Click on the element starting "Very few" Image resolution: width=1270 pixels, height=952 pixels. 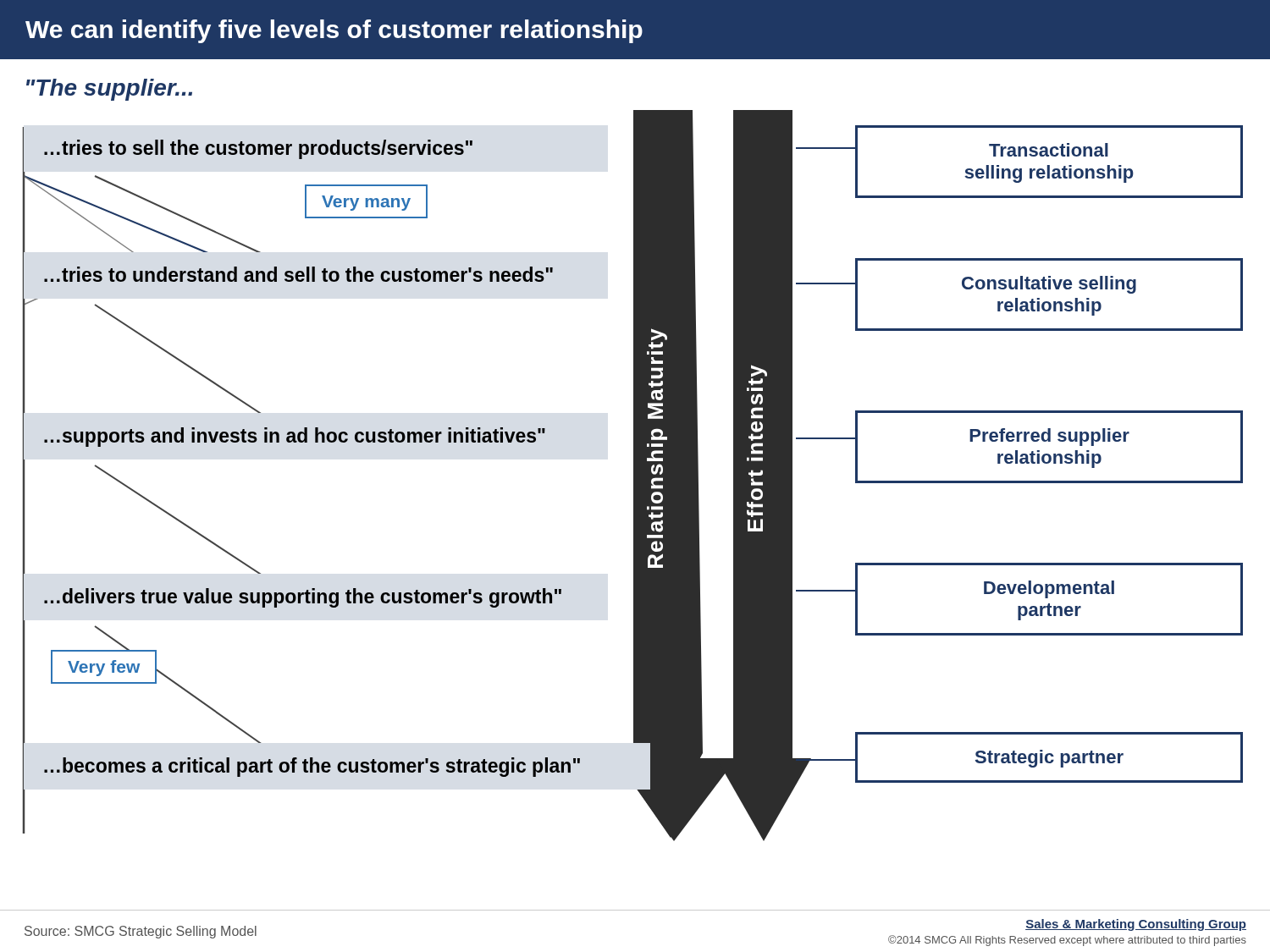pos(104,666)
